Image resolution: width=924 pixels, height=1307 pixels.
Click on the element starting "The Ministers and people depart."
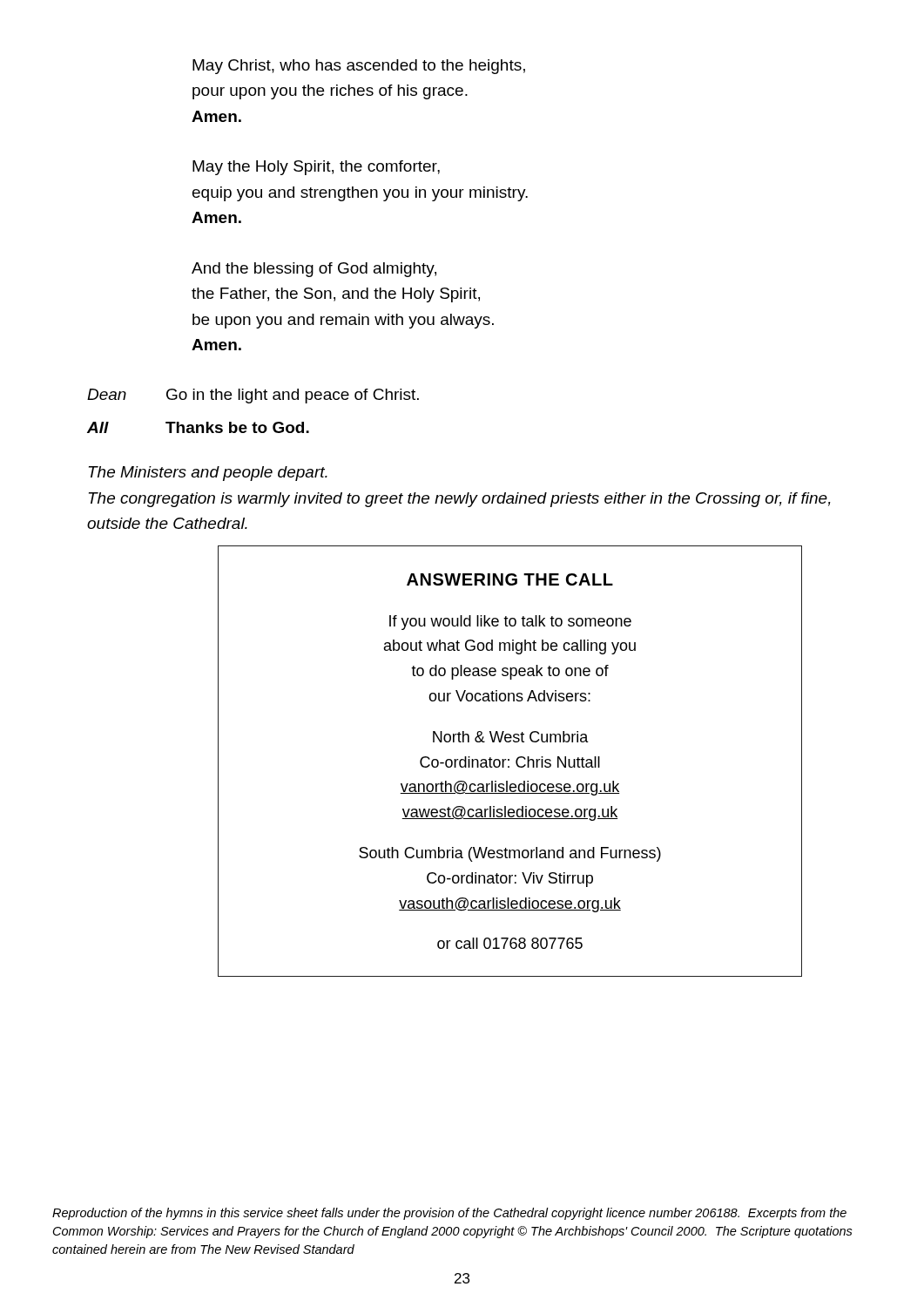[460, 498]
